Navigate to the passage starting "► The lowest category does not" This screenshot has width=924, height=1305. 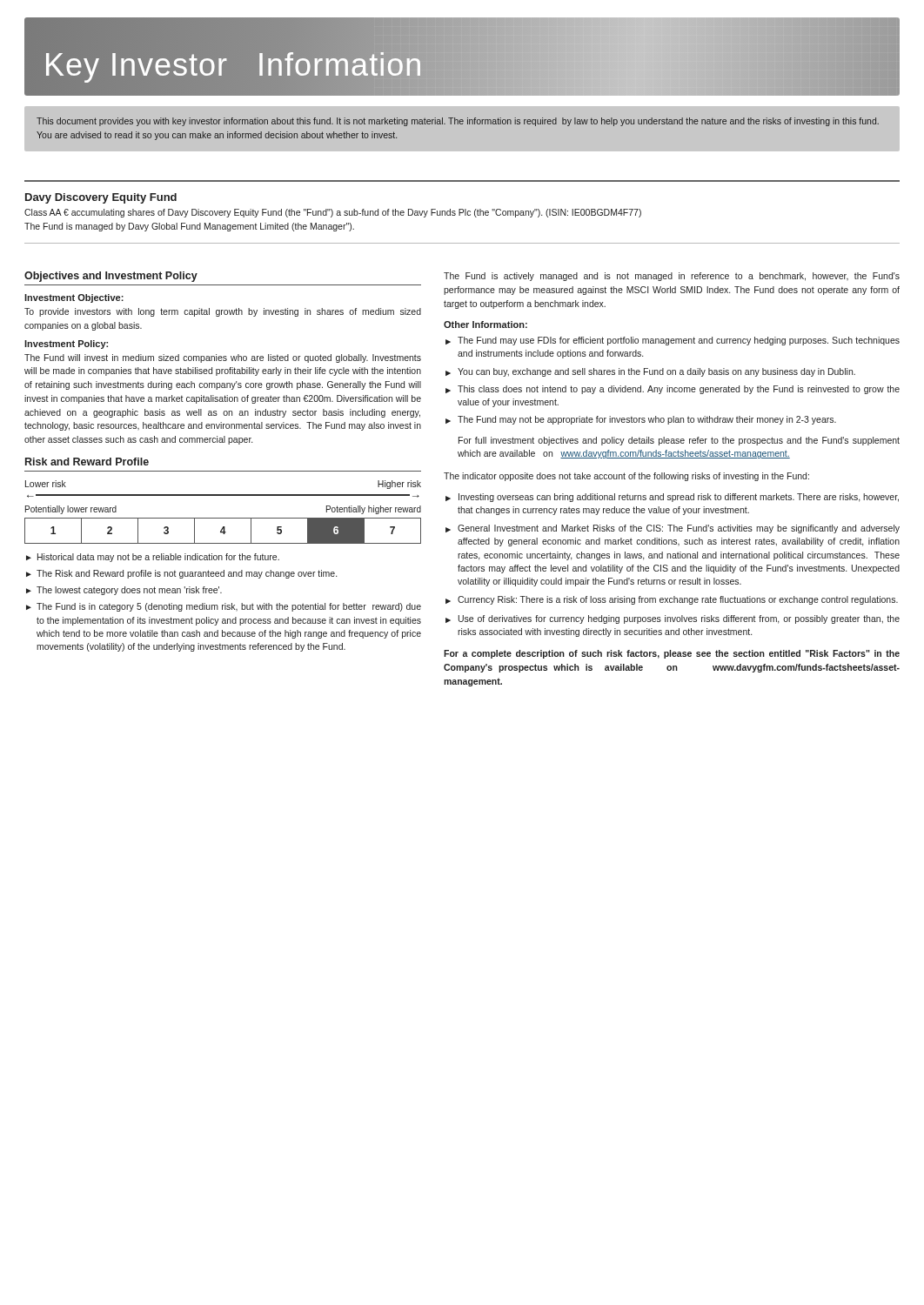click(123, 591)
